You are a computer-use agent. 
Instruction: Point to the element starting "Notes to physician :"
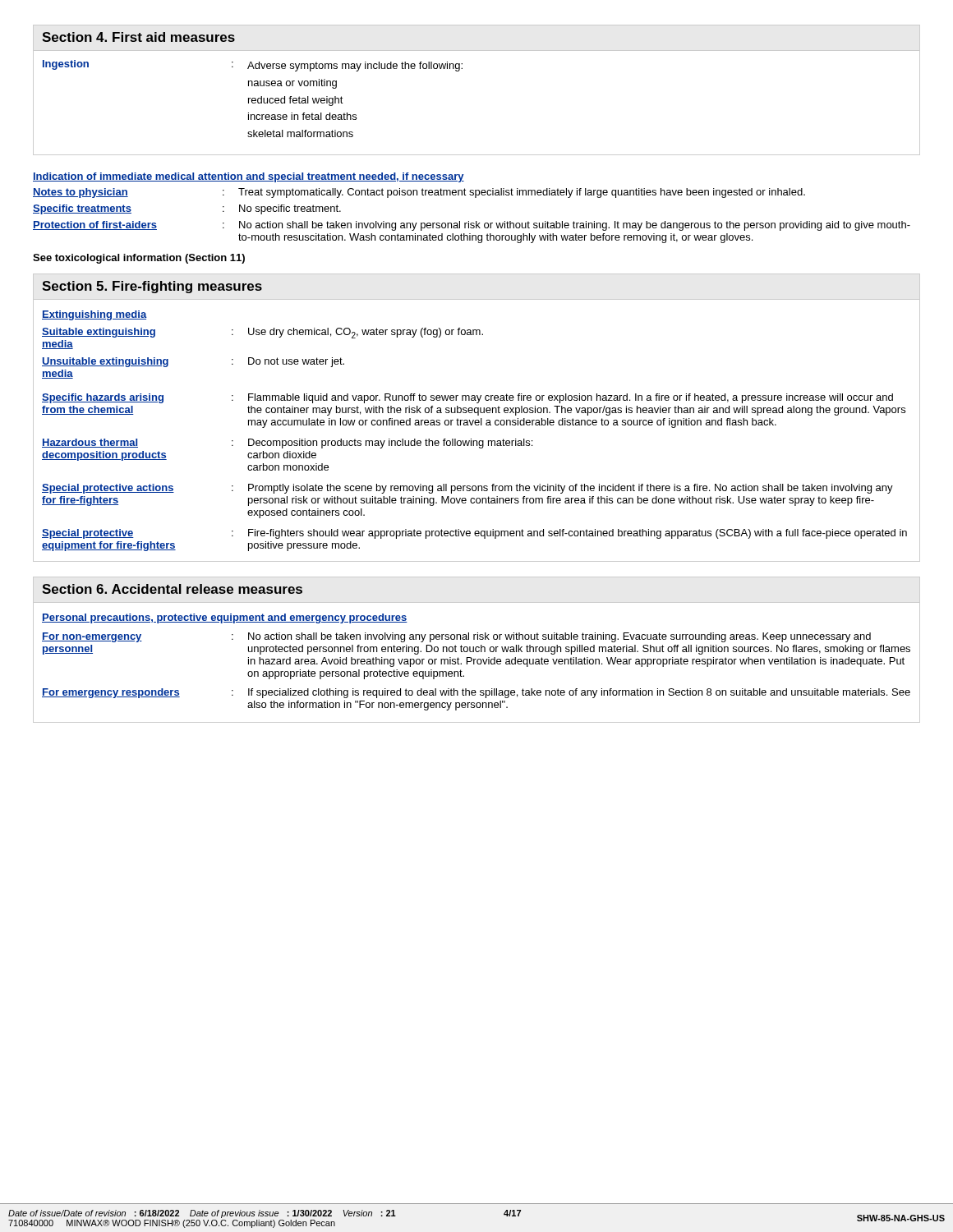click(x=476, y=192)
